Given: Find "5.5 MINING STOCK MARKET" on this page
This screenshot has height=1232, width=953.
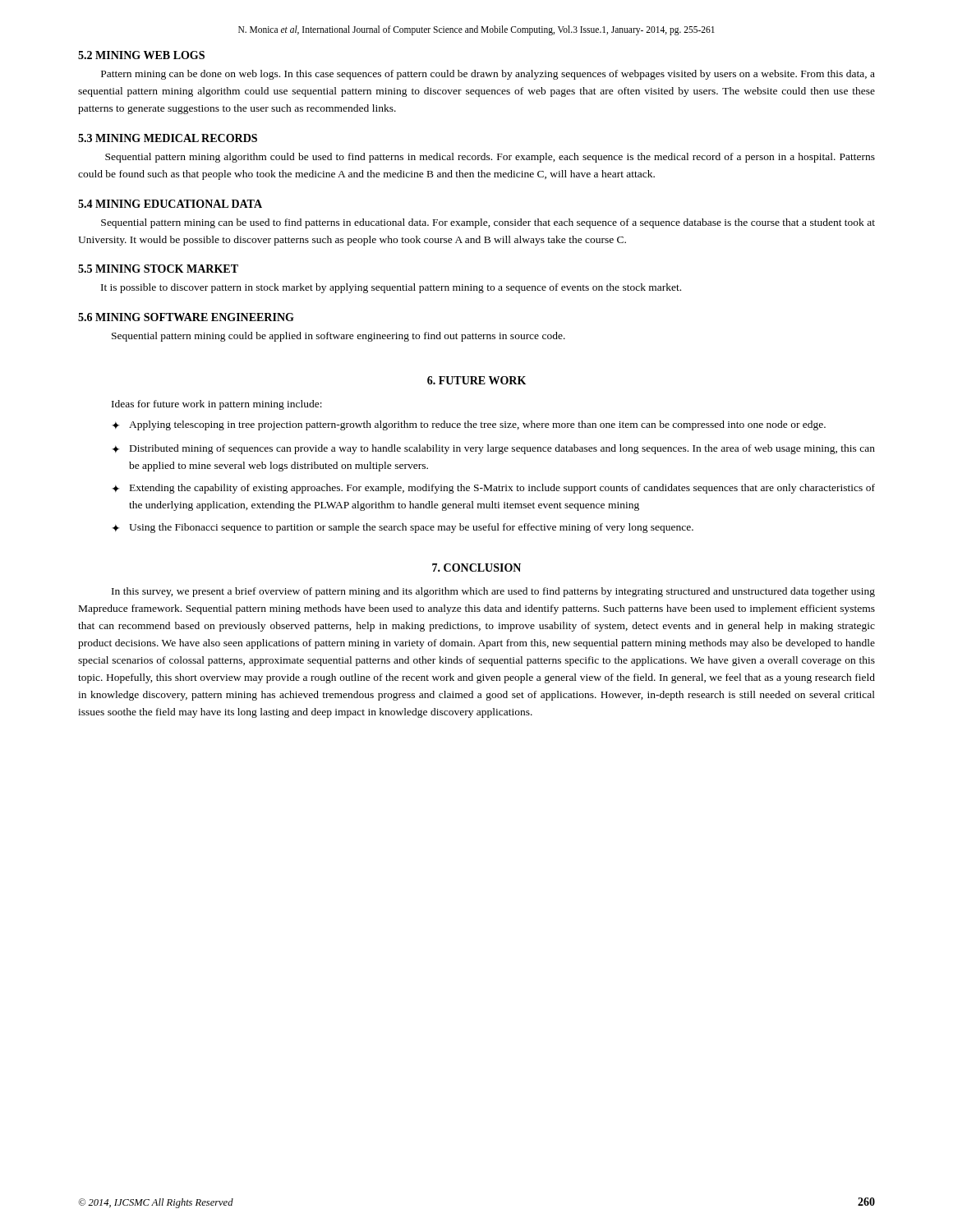Looking at the screenshot, I should tap(158, 269).
